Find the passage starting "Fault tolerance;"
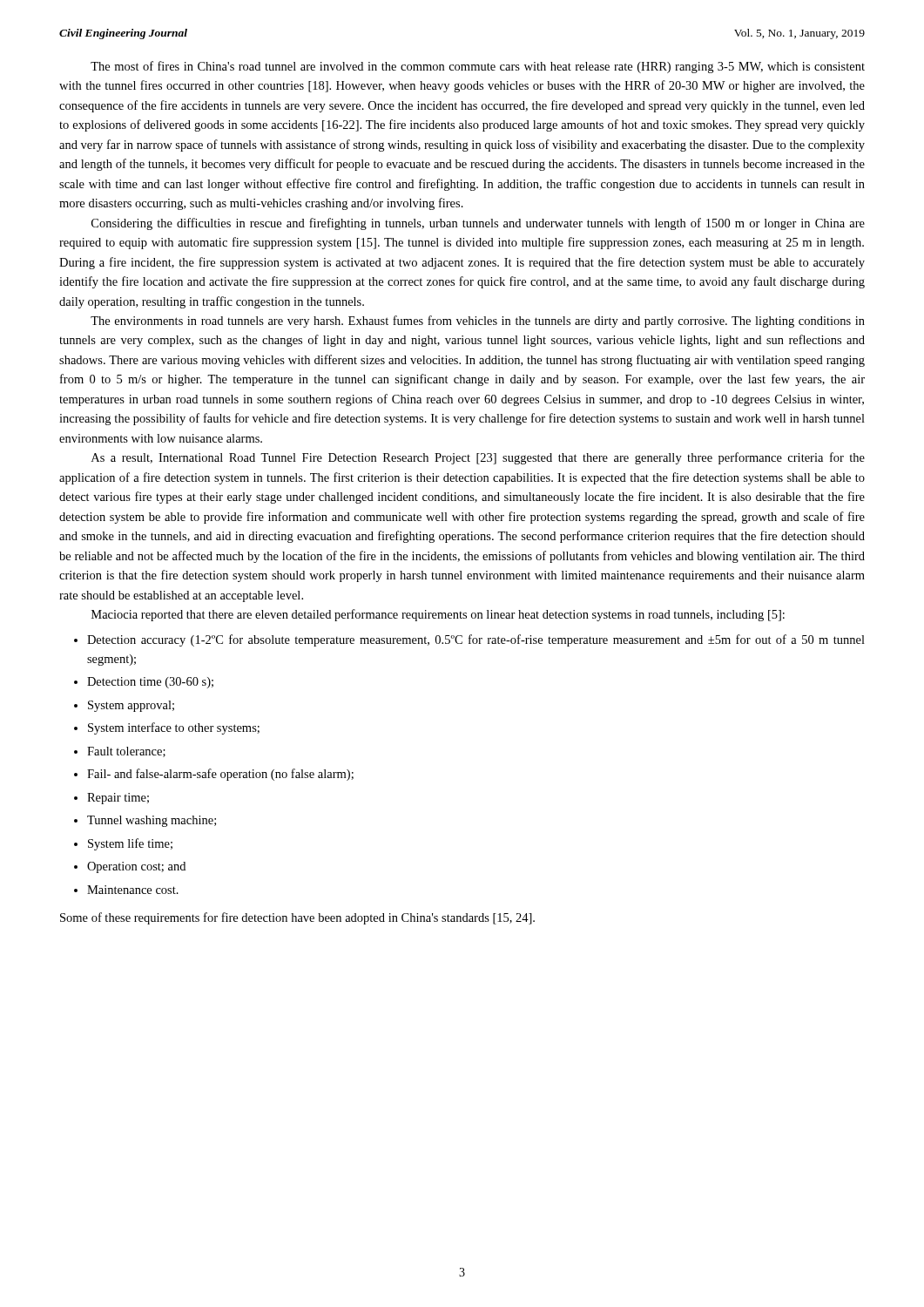This screenshot has width=924, height=1307. 126,752
